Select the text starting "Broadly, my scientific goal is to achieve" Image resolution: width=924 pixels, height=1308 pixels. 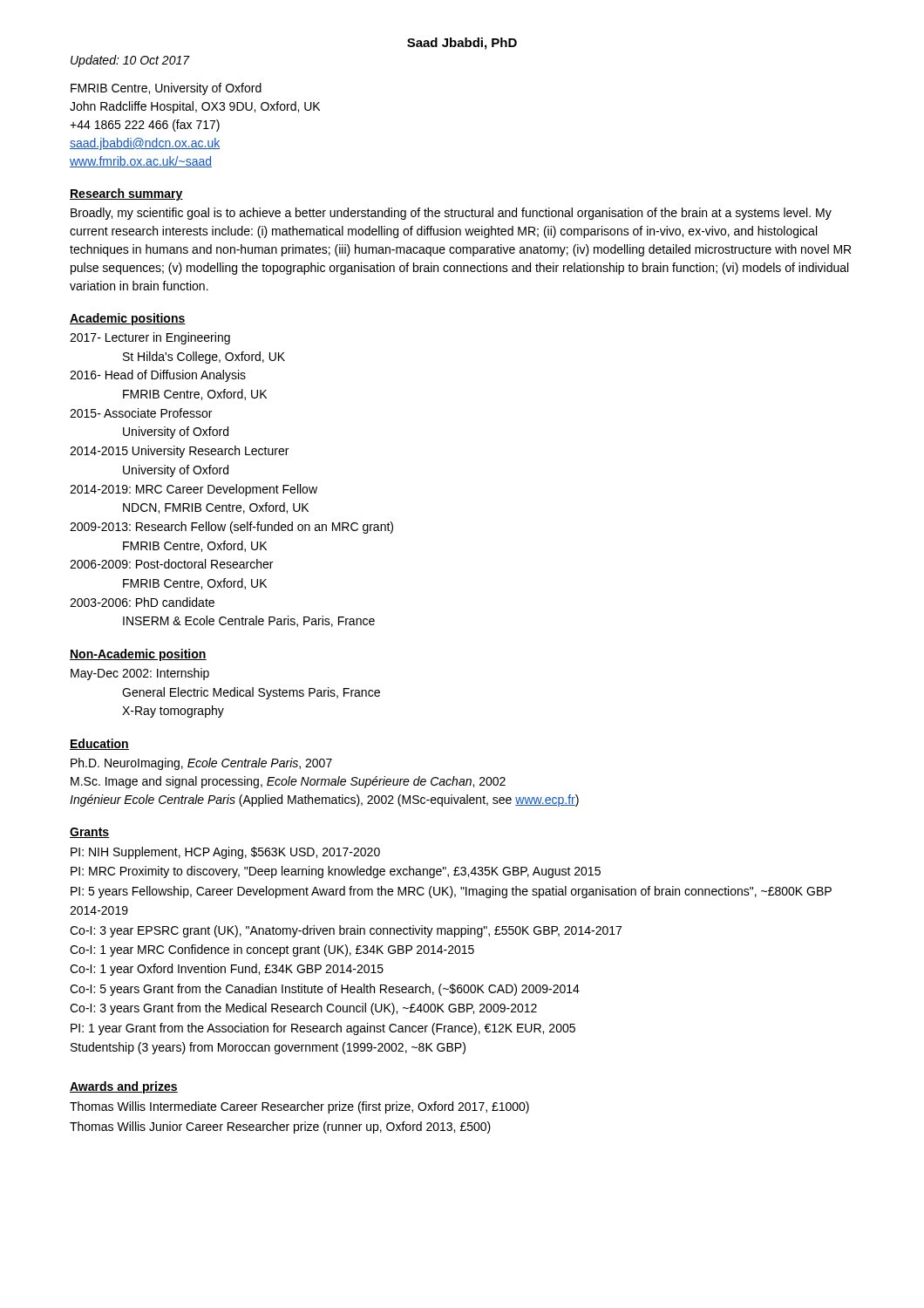461,249
